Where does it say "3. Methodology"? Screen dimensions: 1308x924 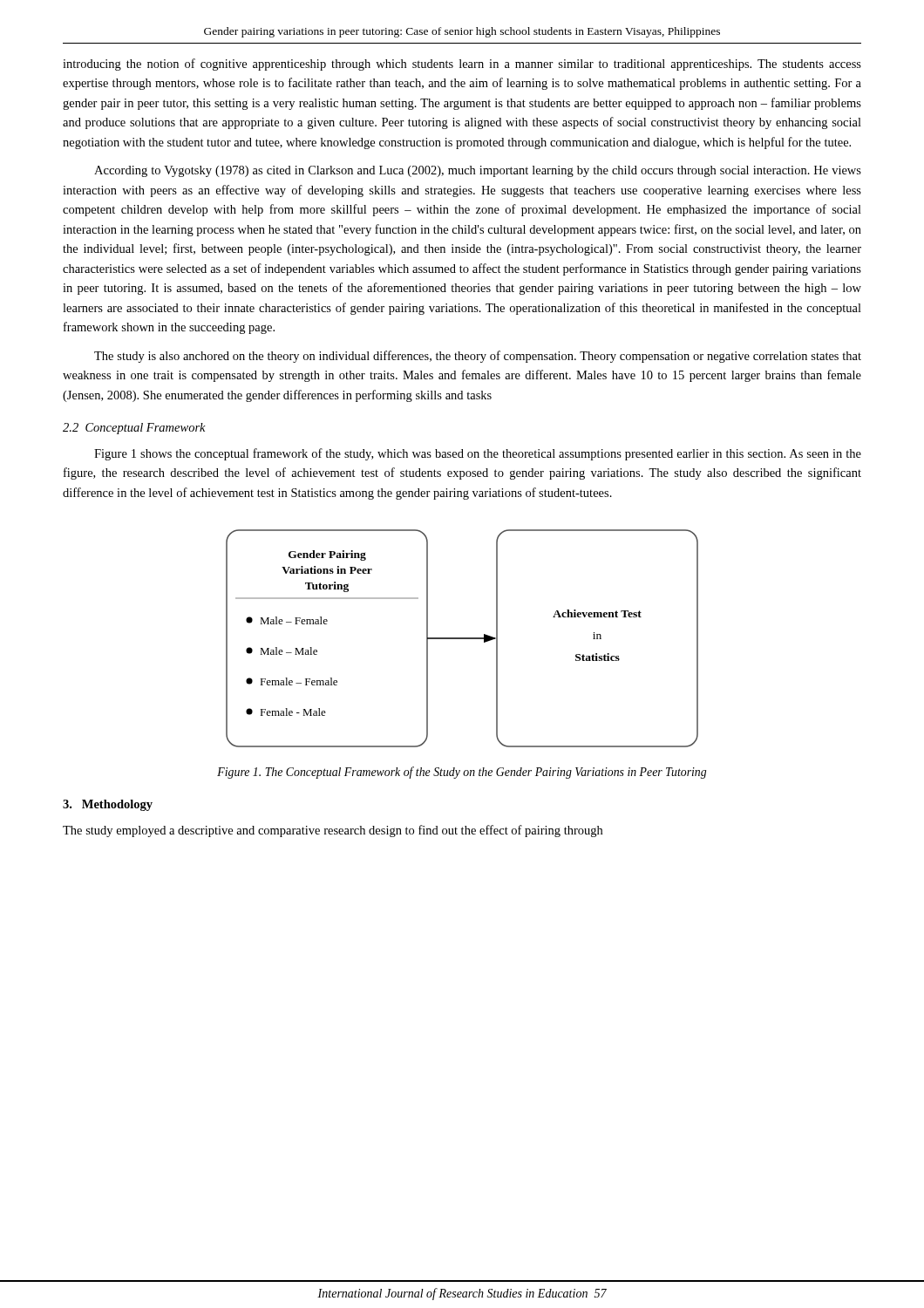[108, 804]
